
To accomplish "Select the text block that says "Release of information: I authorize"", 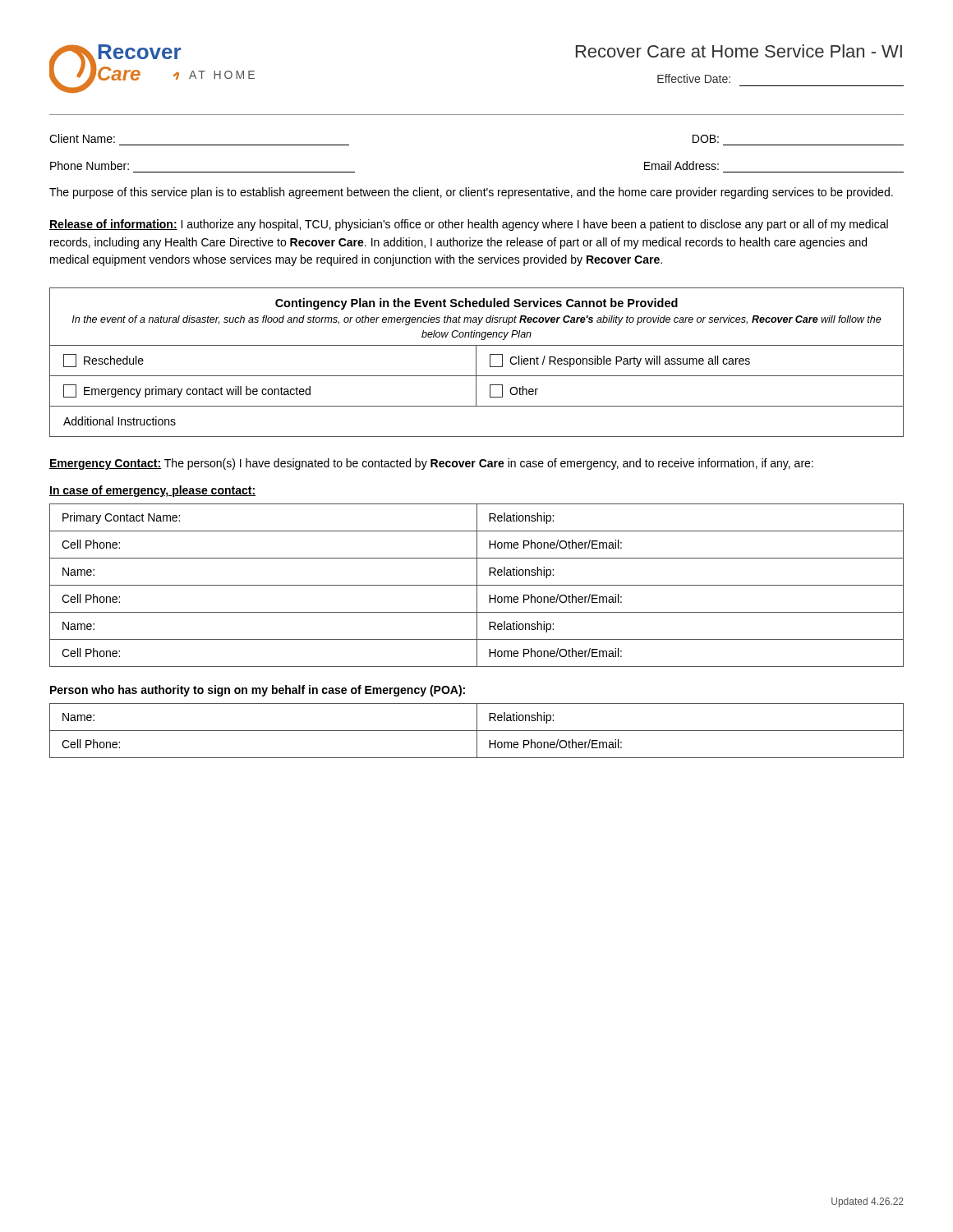I will (x=469, y=242).
